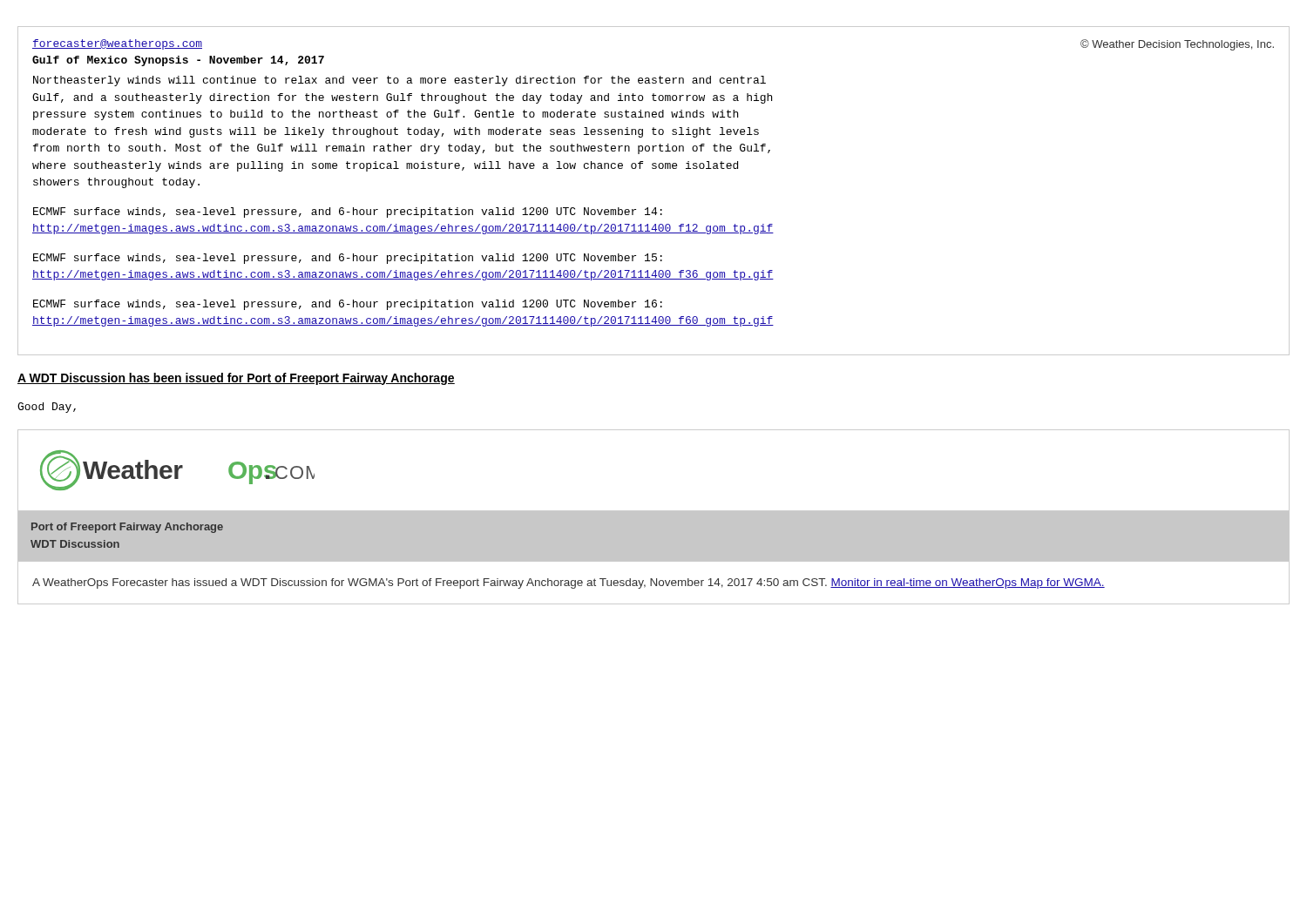Navigate to the block starting "Port of Freeport Fairway Anchorage"
Screen dimensions: 924x1307
(127, 535)
